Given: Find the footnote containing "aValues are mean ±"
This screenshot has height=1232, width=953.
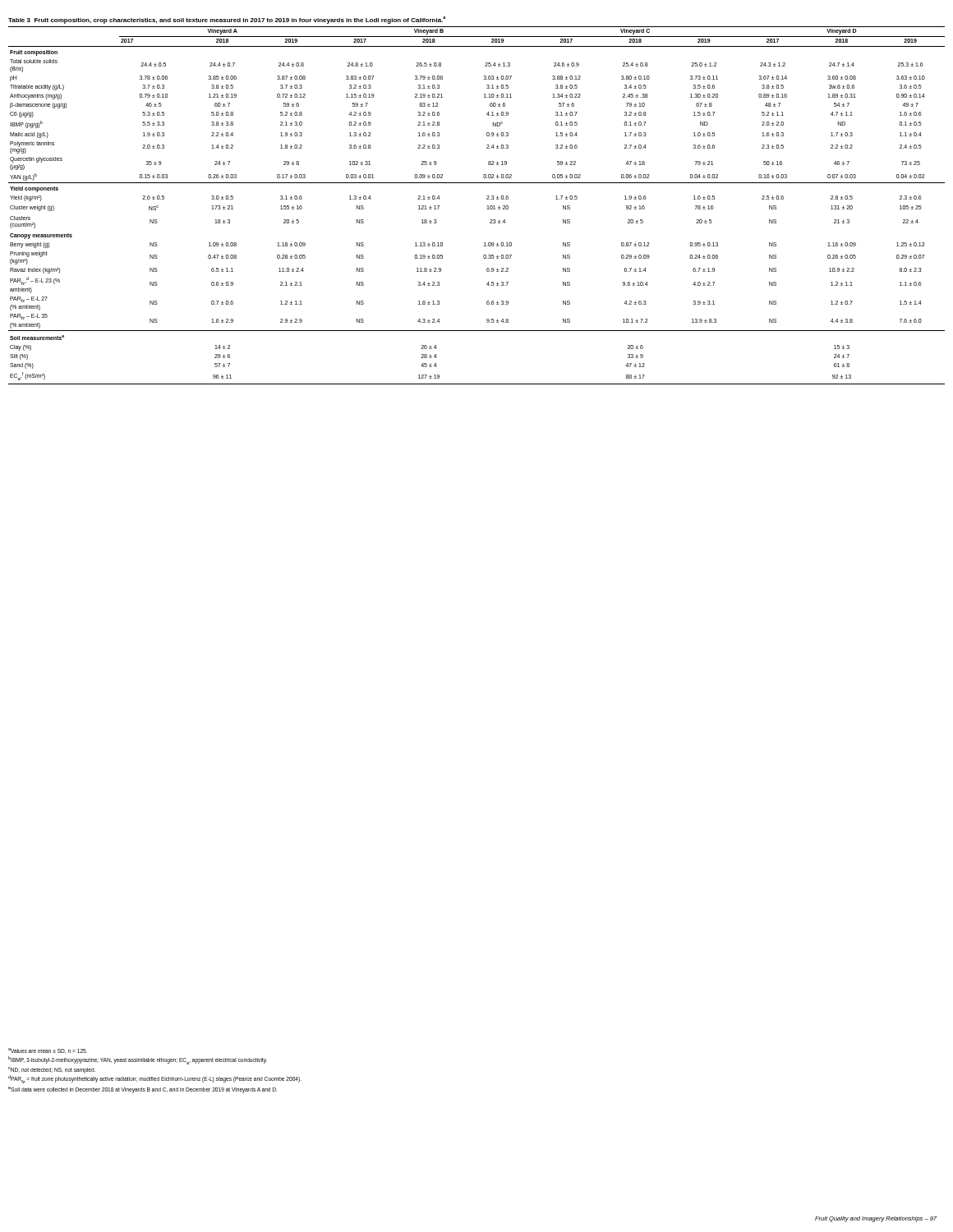Looking at the screenshot, I should (48, 1051).
